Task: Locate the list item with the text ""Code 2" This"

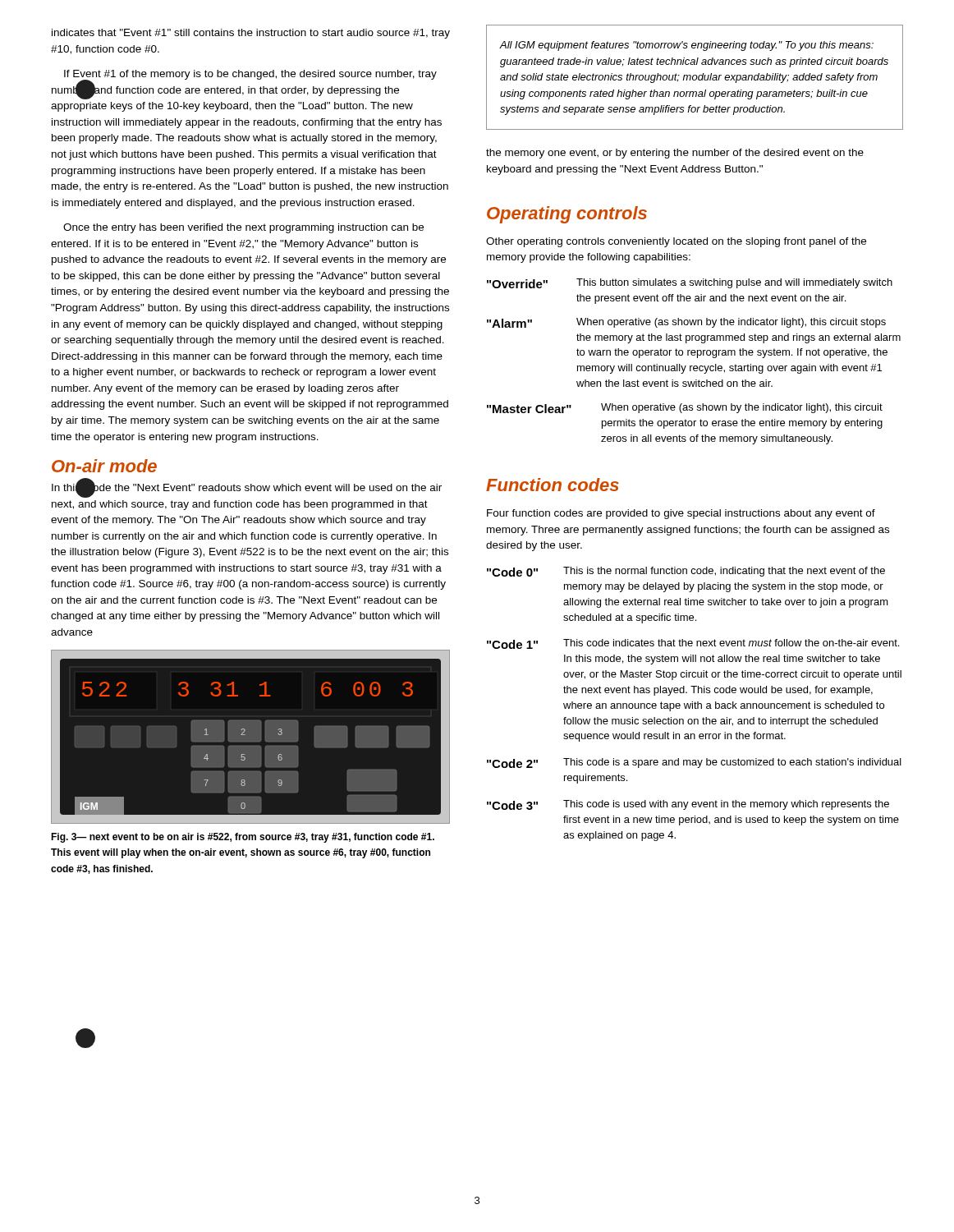Action: tap(695, 771)
